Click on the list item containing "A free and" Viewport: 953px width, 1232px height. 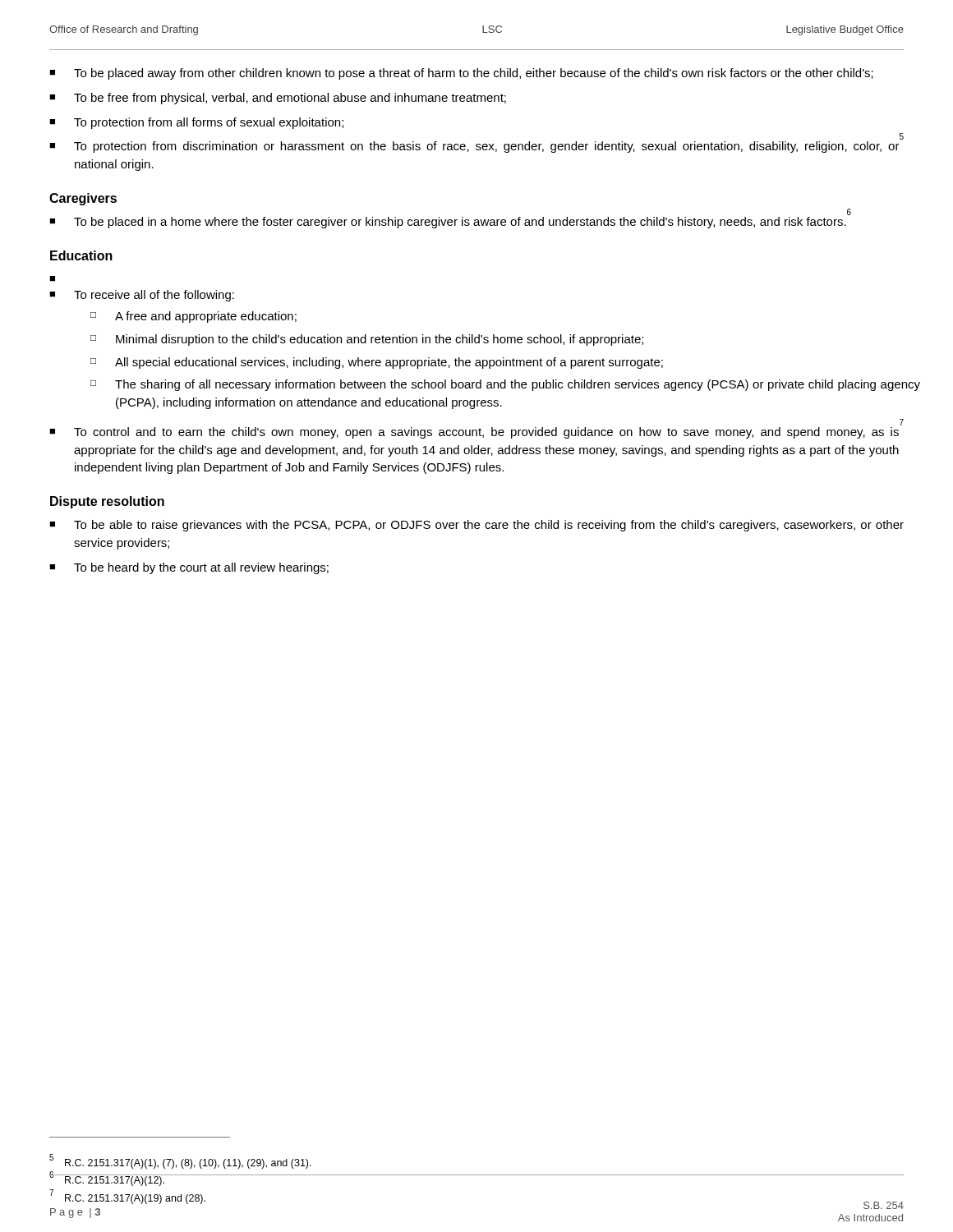[x=206, y=316]
